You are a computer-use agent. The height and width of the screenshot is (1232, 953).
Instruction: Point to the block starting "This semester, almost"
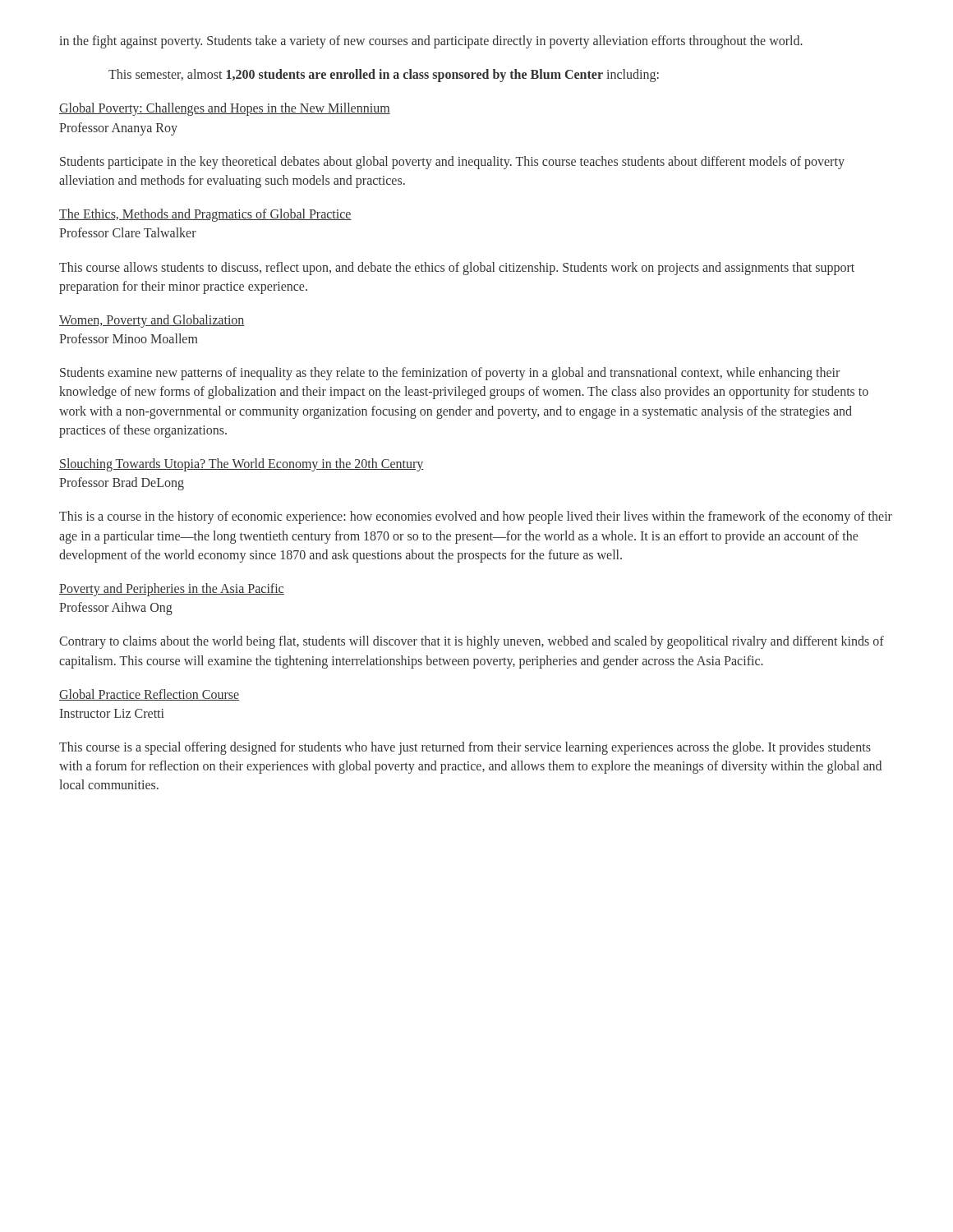click(x=384, y=74)
